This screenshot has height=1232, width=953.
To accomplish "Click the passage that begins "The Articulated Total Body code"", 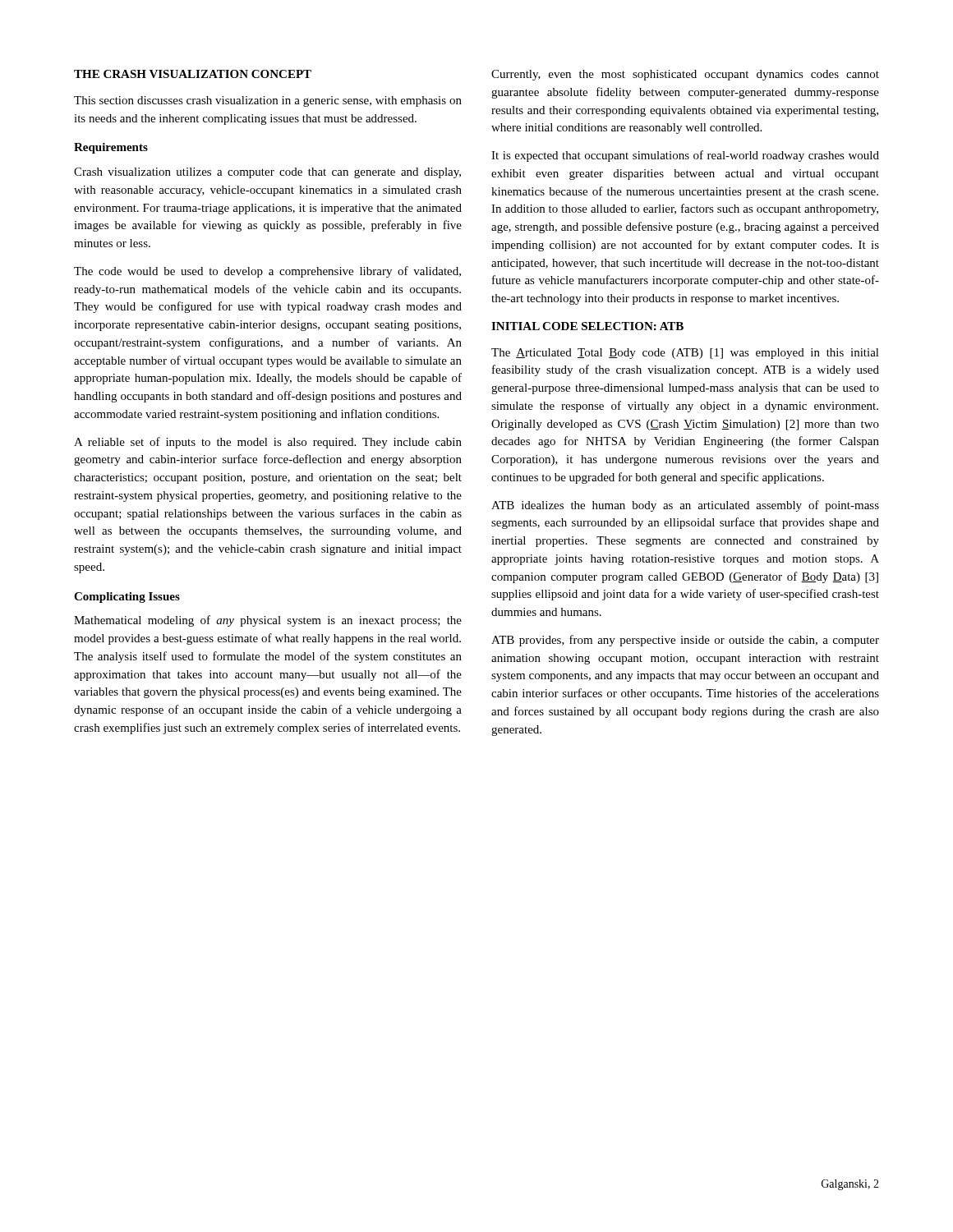I will tap(685, 415).
